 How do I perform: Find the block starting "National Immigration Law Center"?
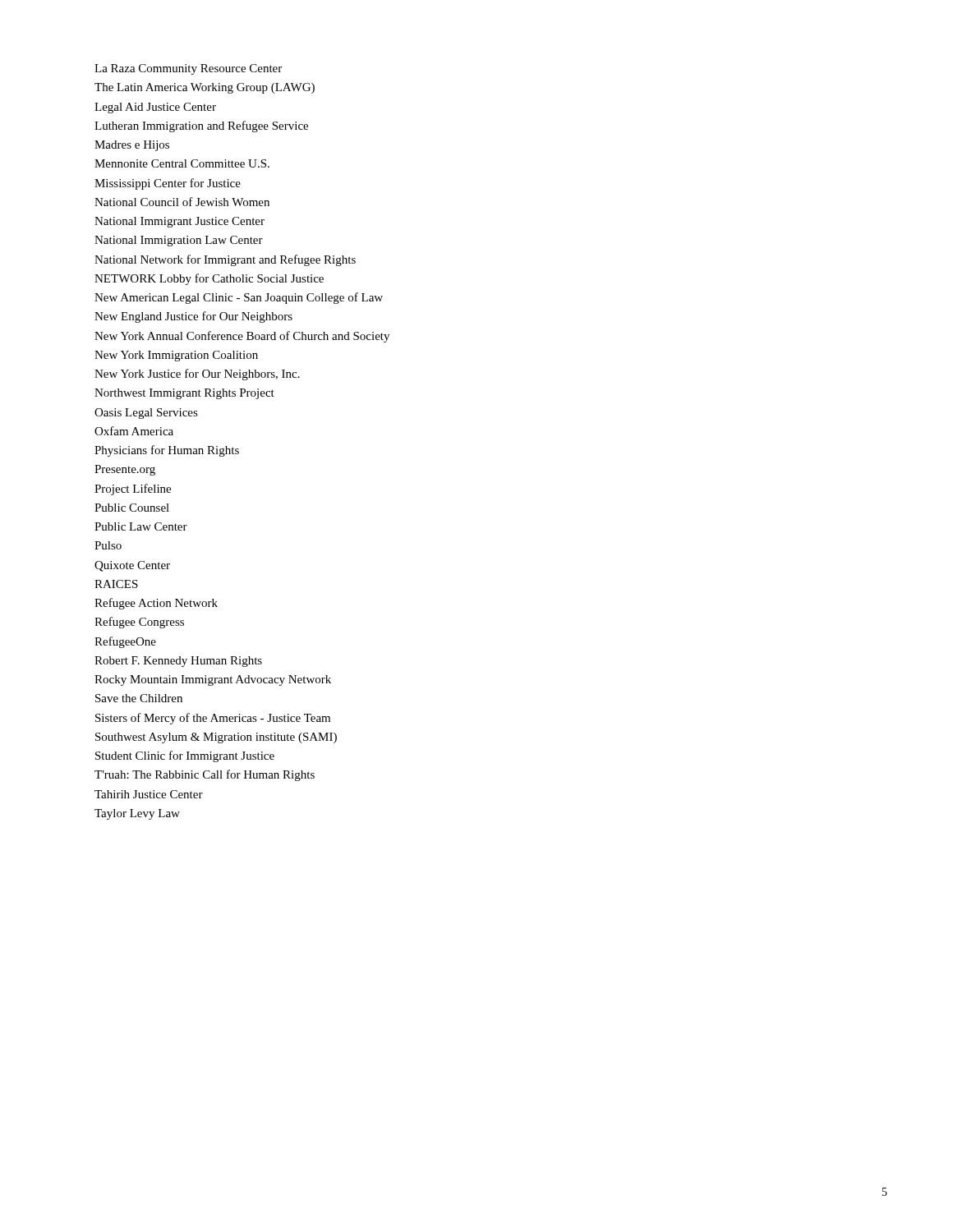[178, 240]
